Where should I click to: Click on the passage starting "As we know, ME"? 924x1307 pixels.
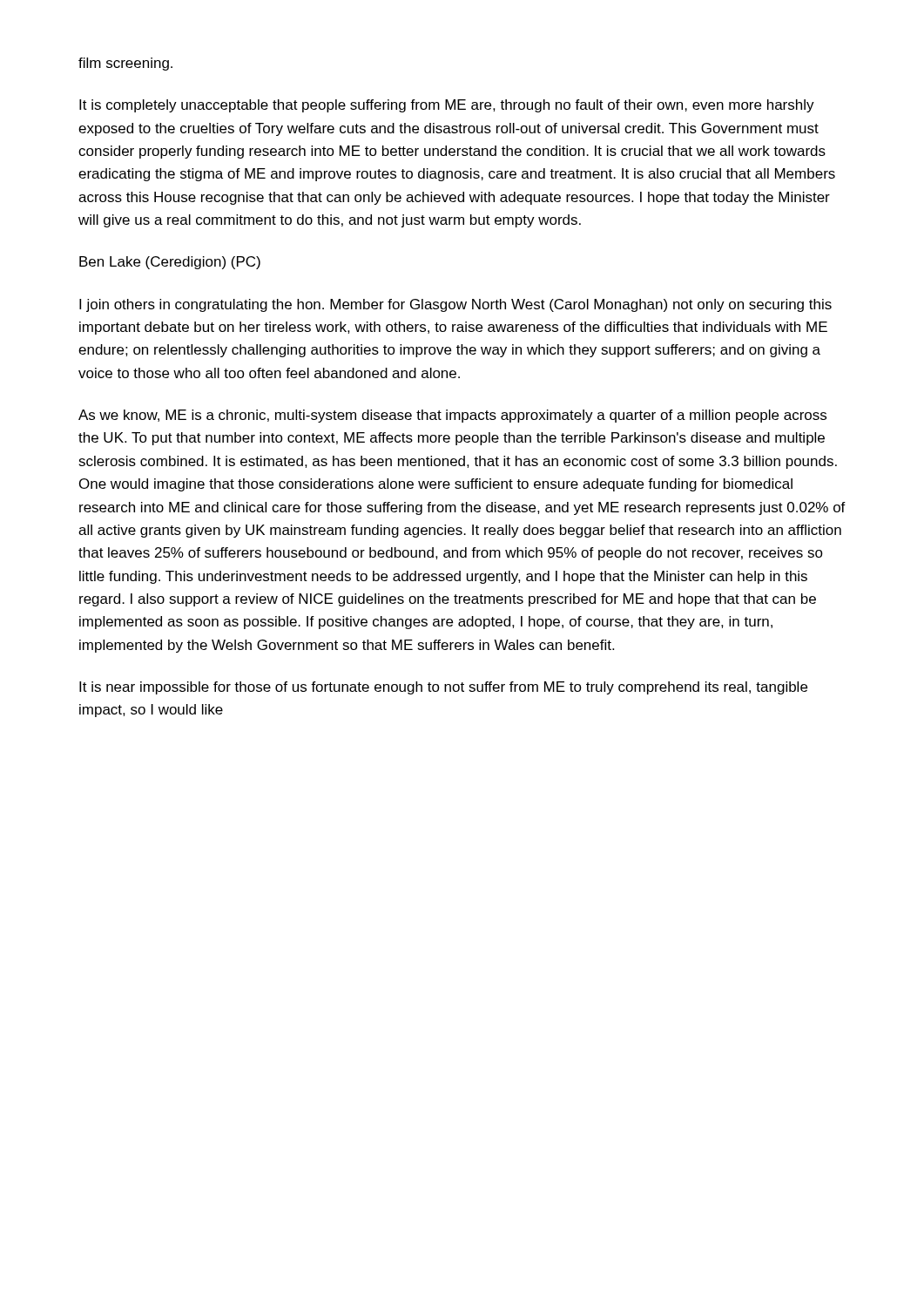point(462,530)
